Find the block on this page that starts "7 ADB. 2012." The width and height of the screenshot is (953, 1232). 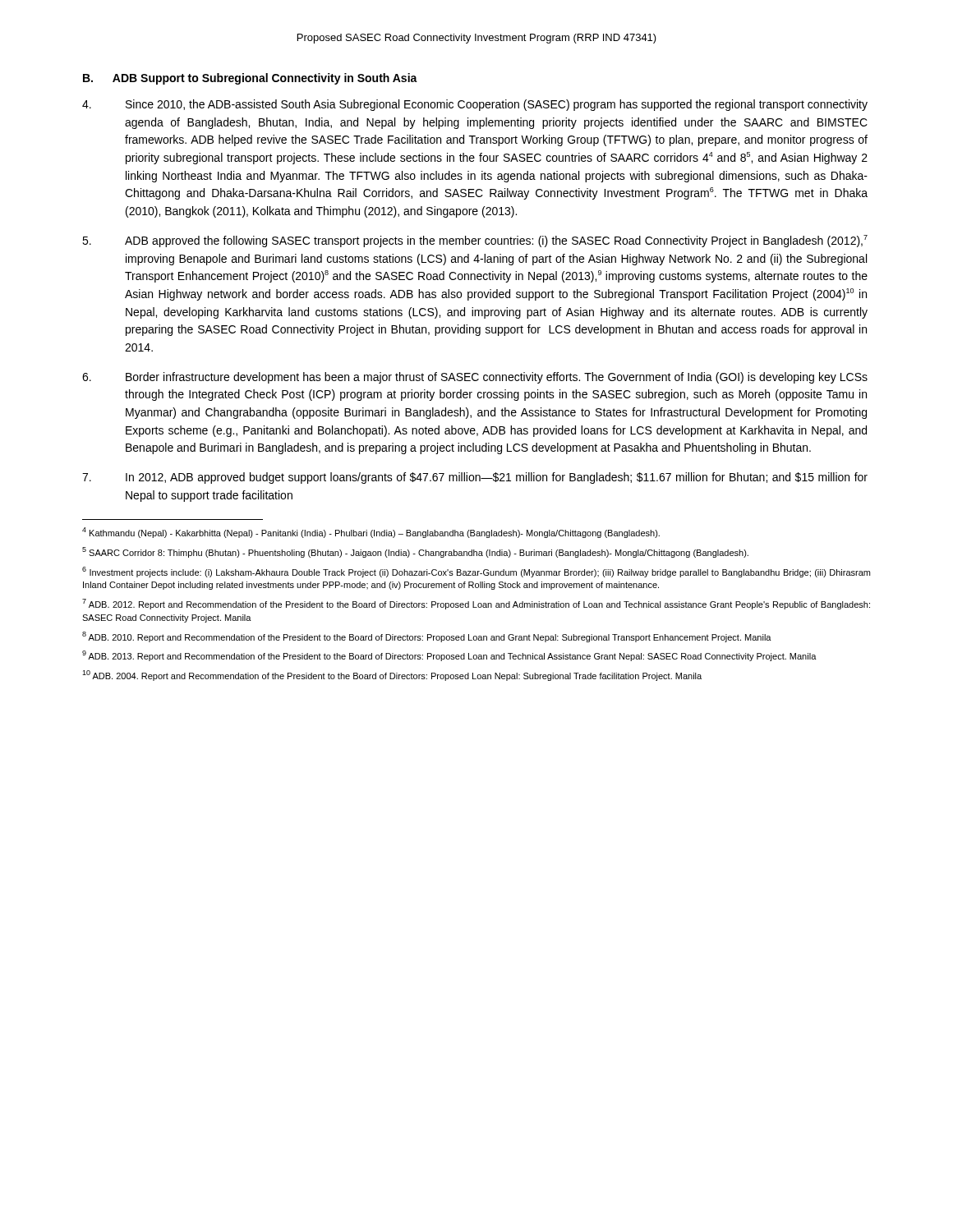[x=476, y=610]
